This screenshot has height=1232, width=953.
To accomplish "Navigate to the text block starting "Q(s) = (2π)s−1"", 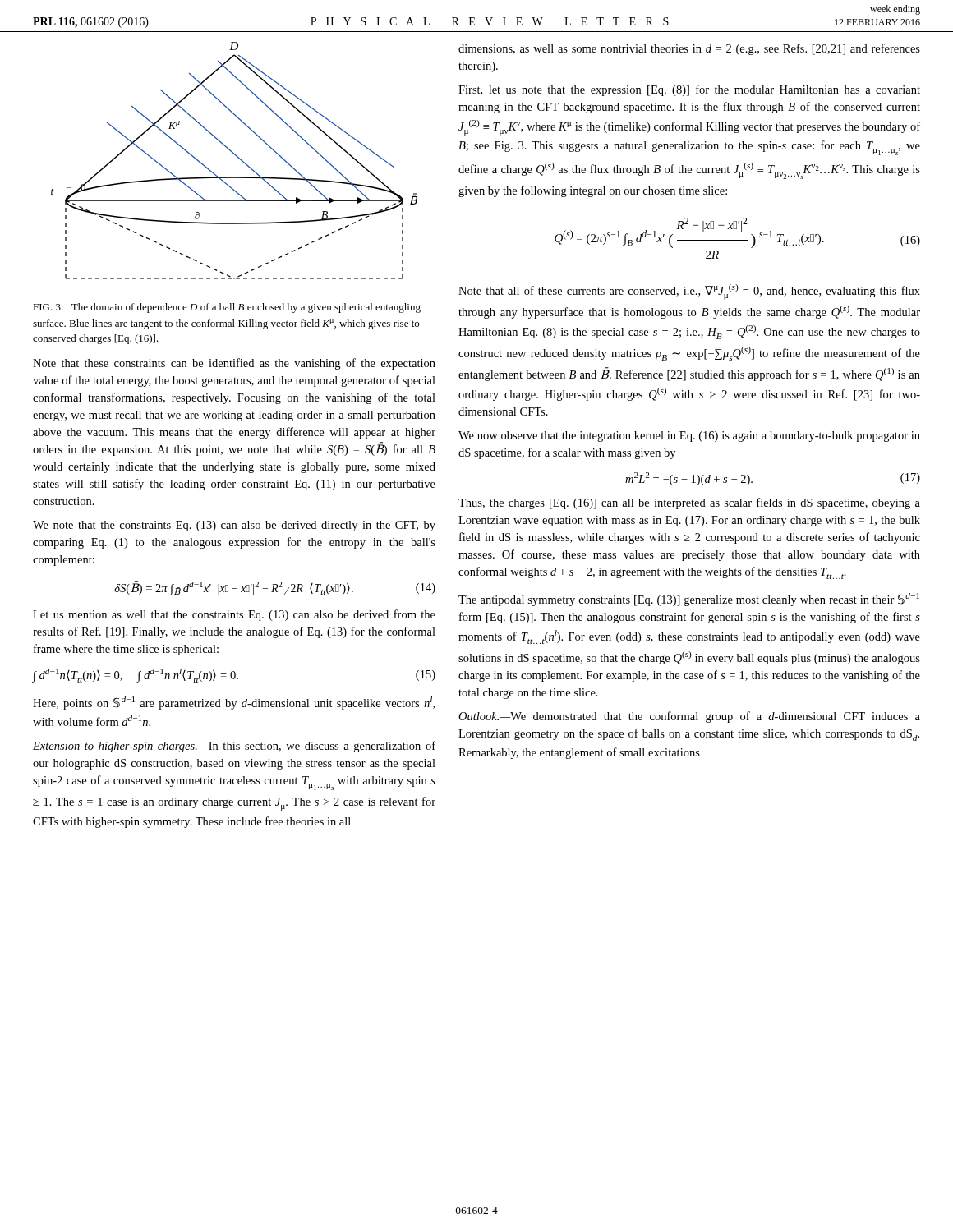I will (737, 240).
